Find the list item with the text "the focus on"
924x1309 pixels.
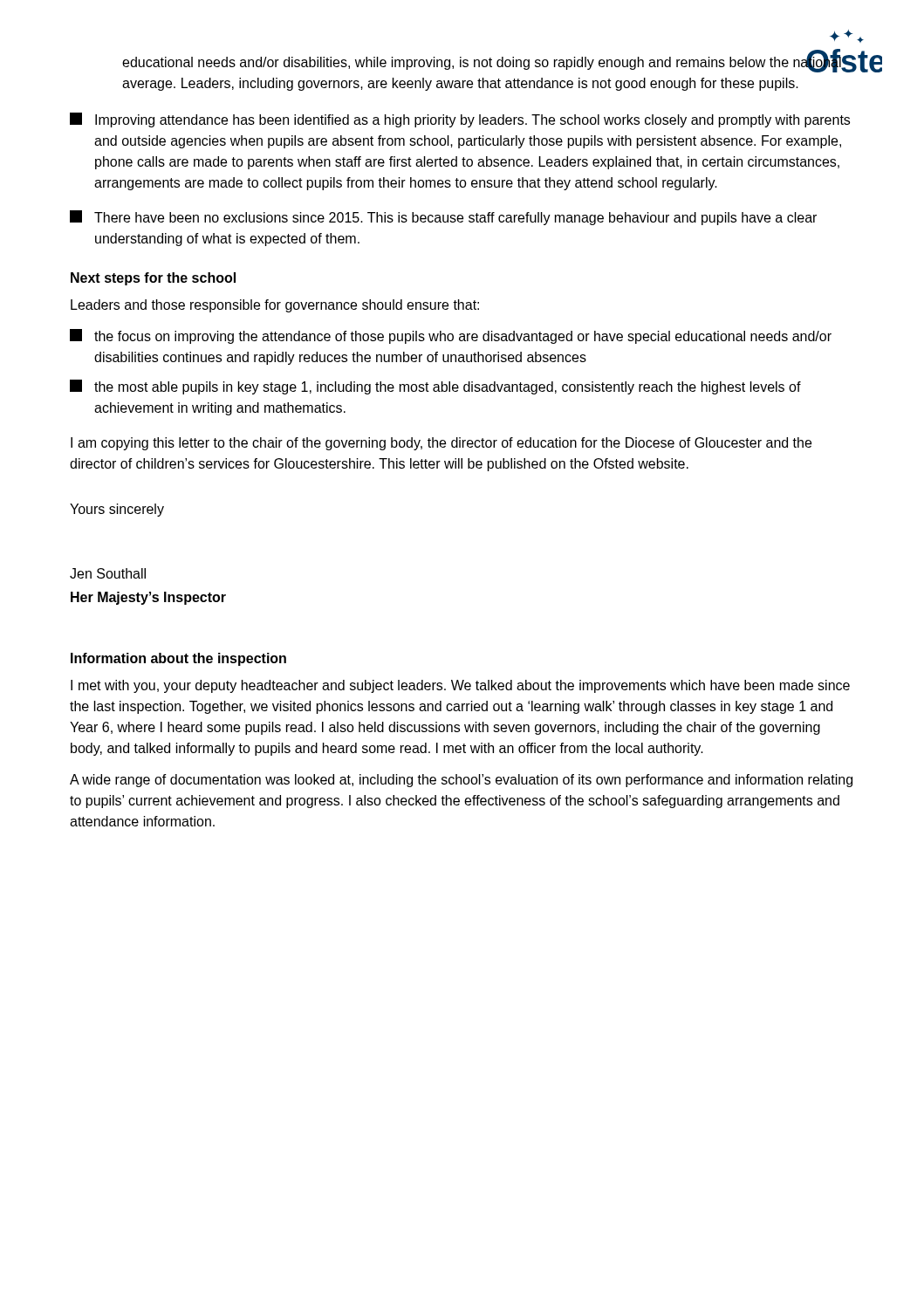coord(462,347)
